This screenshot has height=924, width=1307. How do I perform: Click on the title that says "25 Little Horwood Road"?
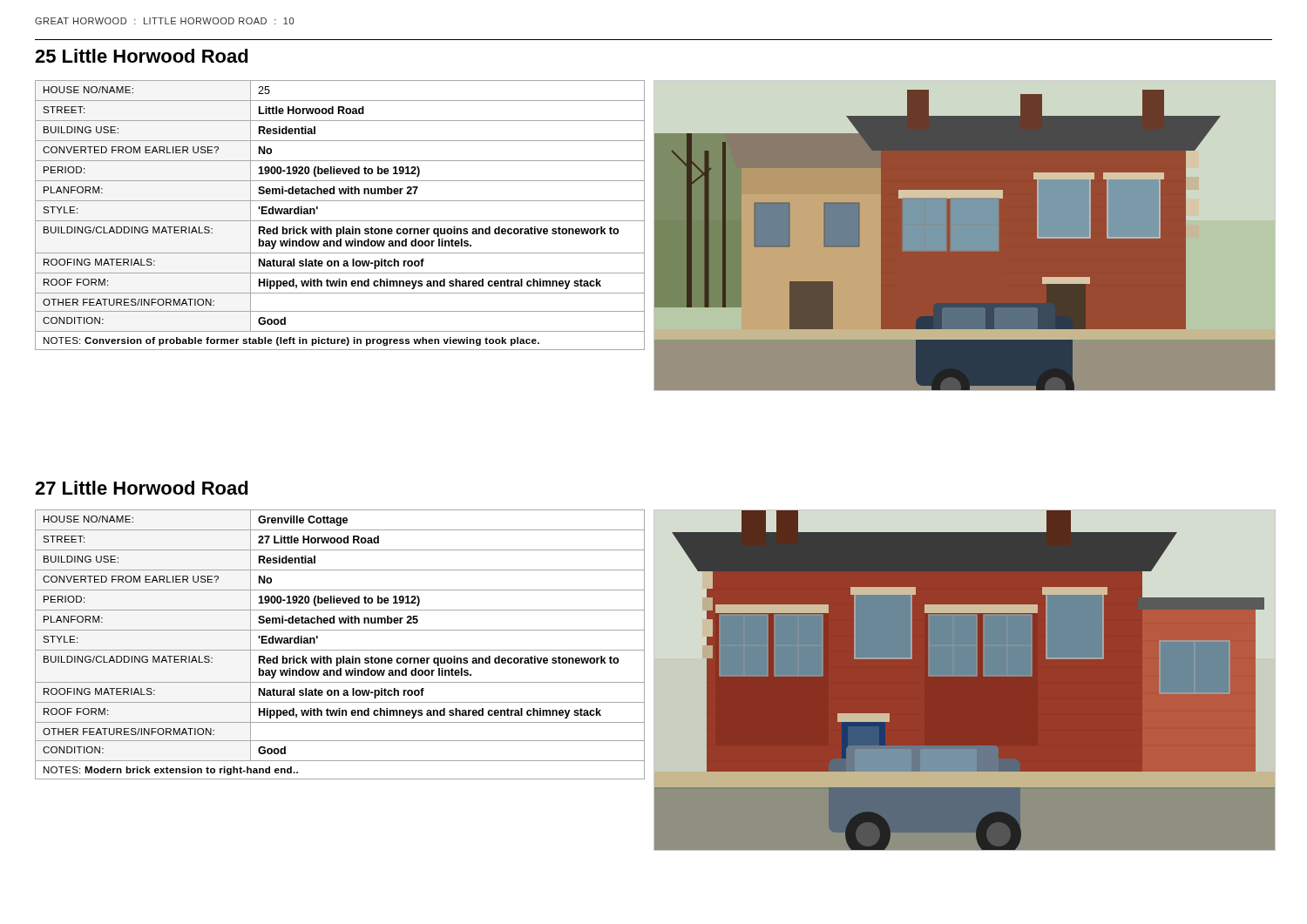(142, 56)
